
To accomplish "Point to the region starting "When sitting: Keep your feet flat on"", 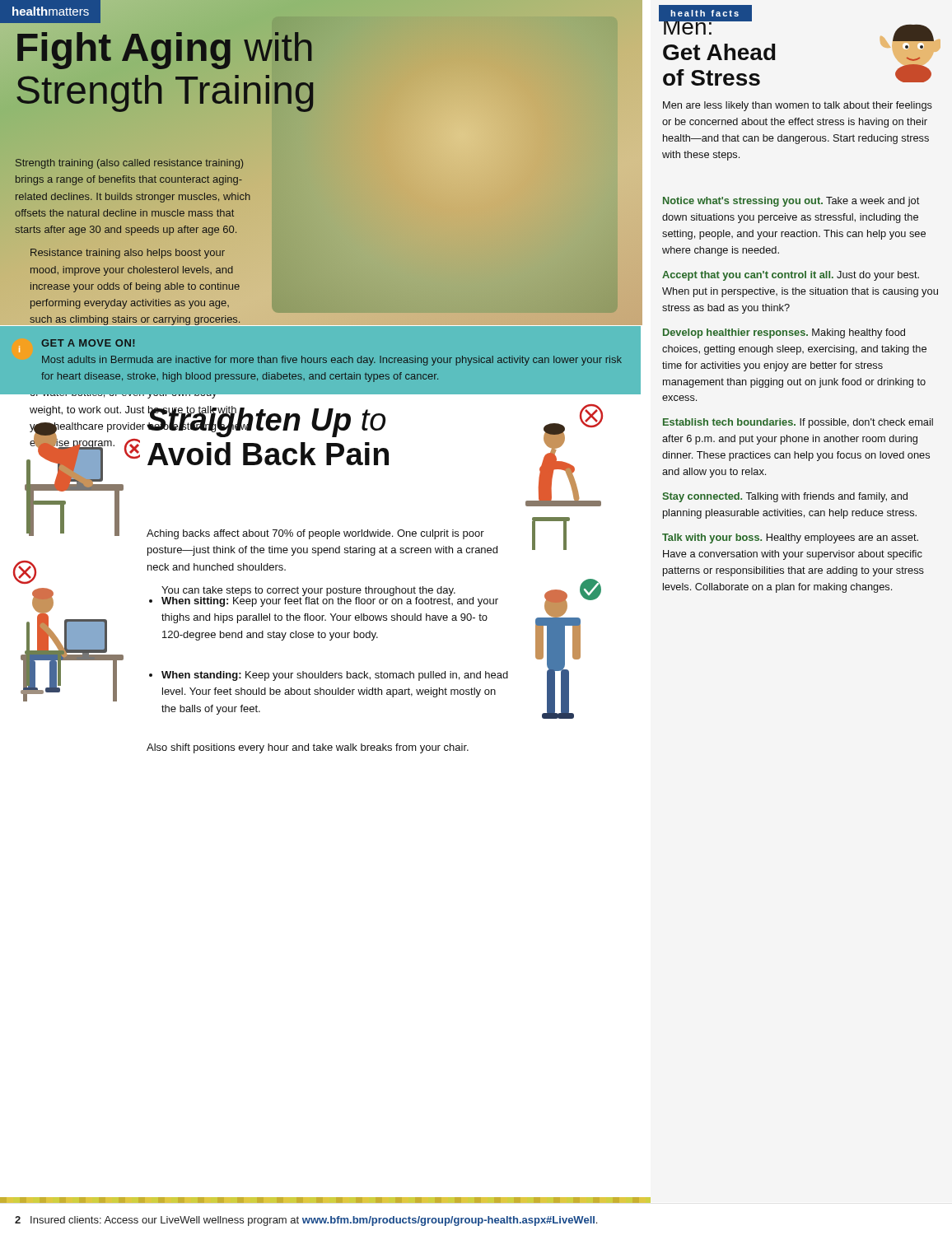I will click(x=328, y=618).
